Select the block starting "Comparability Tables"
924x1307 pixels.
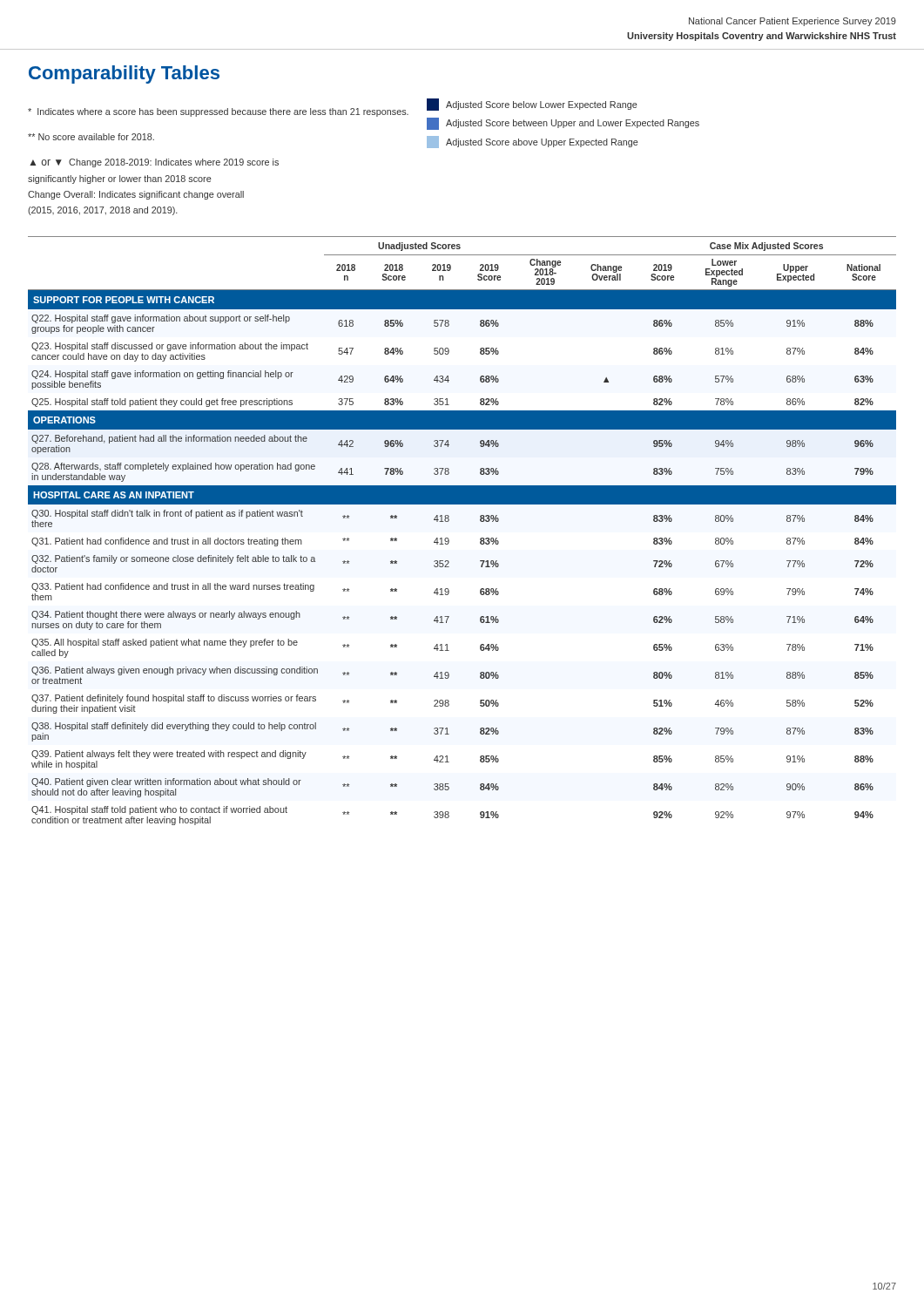(x=124, y=73)
